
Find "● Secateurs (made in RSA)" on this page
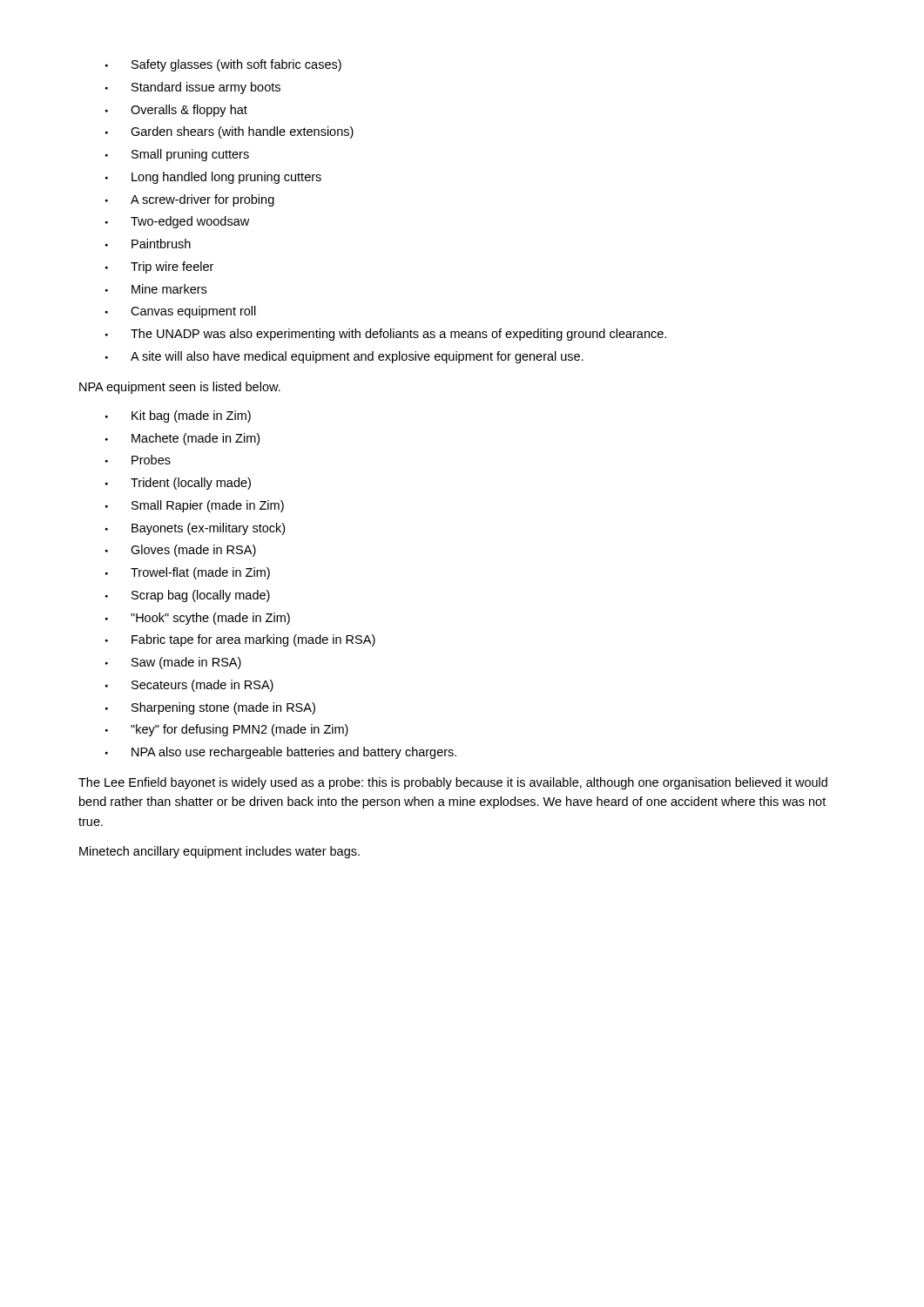click(189, 686)
